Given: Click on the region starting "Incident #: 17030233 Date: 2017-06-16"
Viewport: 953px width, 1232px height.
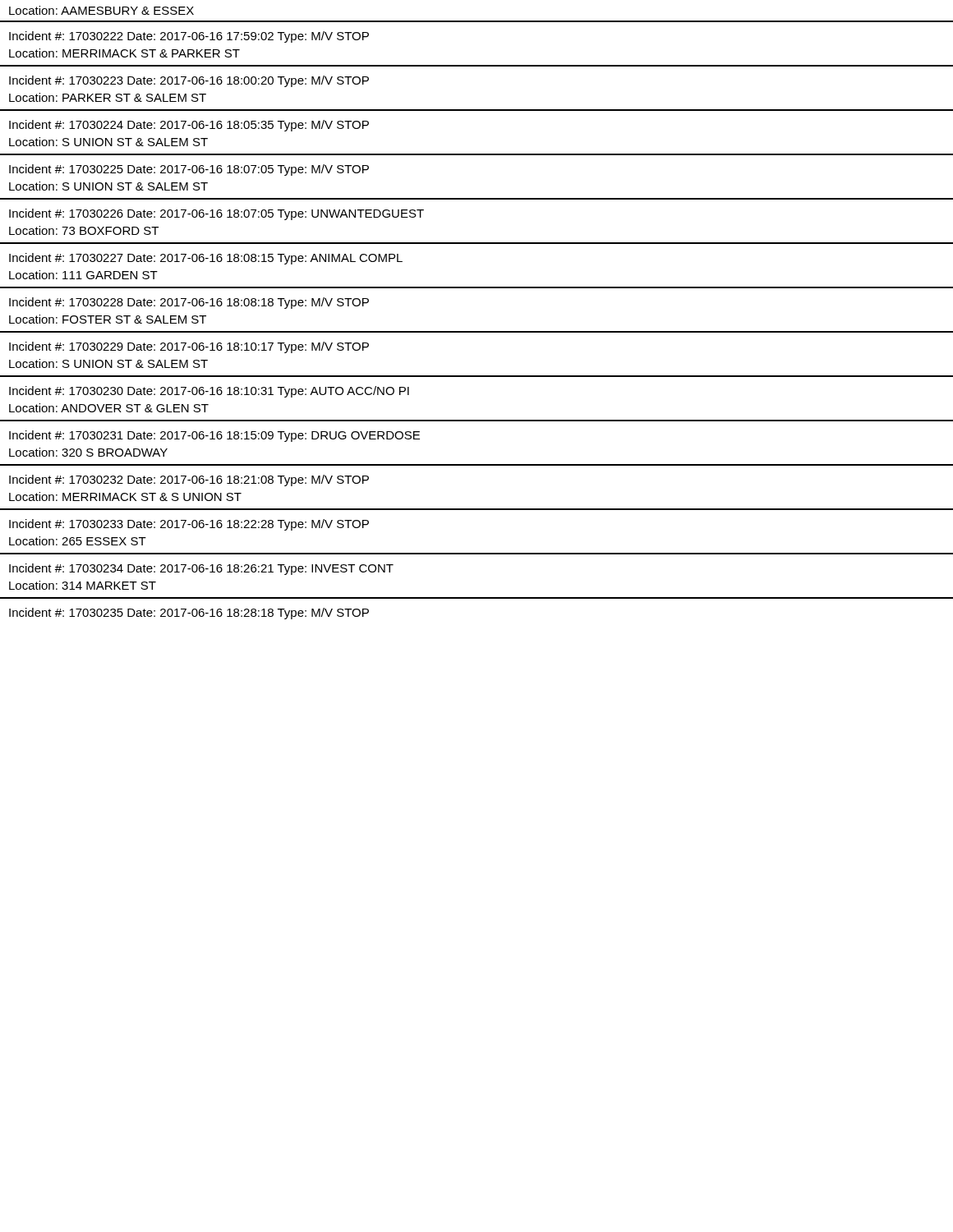Looking at the screenshot, I should point(189,525).
